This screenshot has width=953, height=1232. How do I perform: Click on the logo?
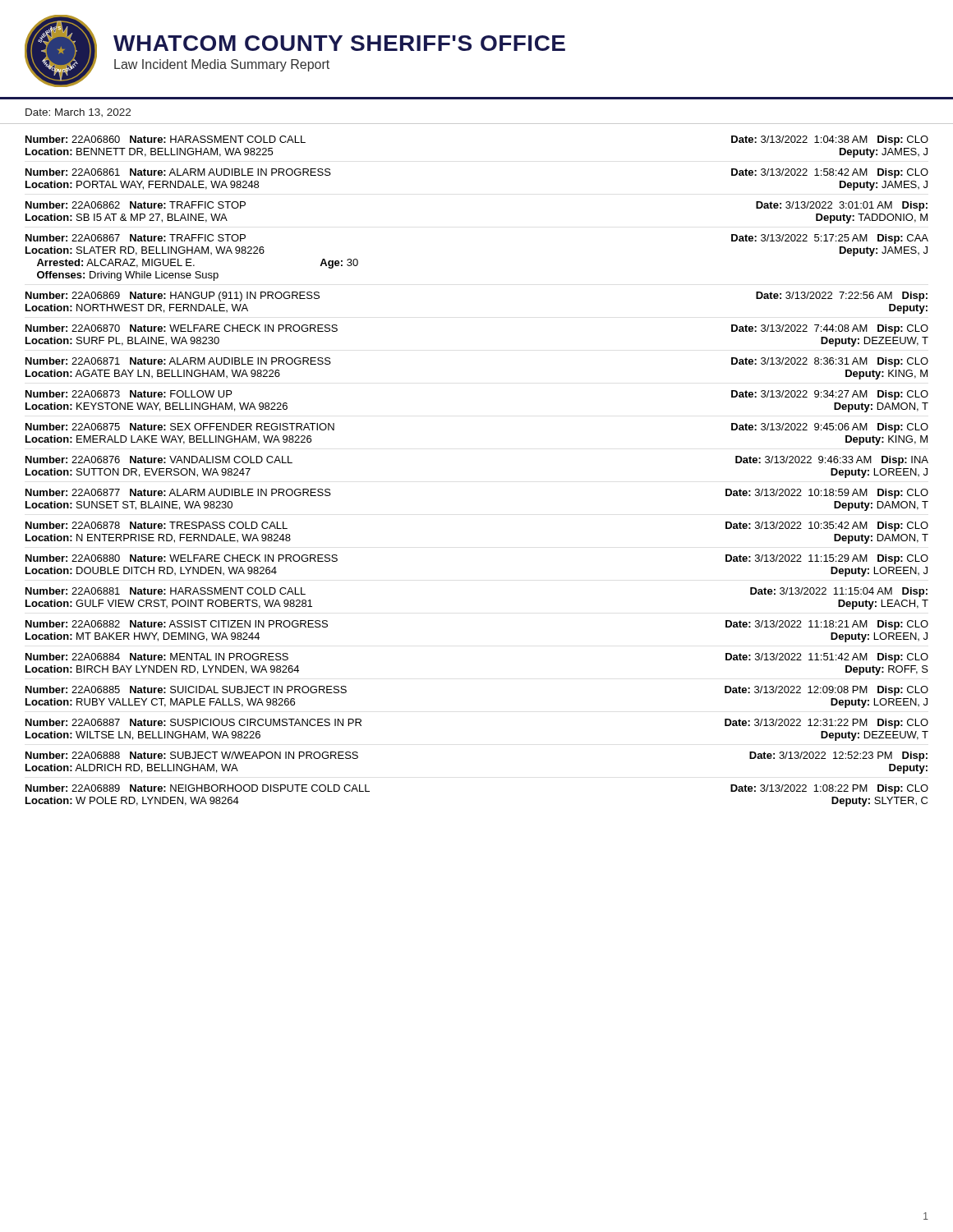pos(62,52)
